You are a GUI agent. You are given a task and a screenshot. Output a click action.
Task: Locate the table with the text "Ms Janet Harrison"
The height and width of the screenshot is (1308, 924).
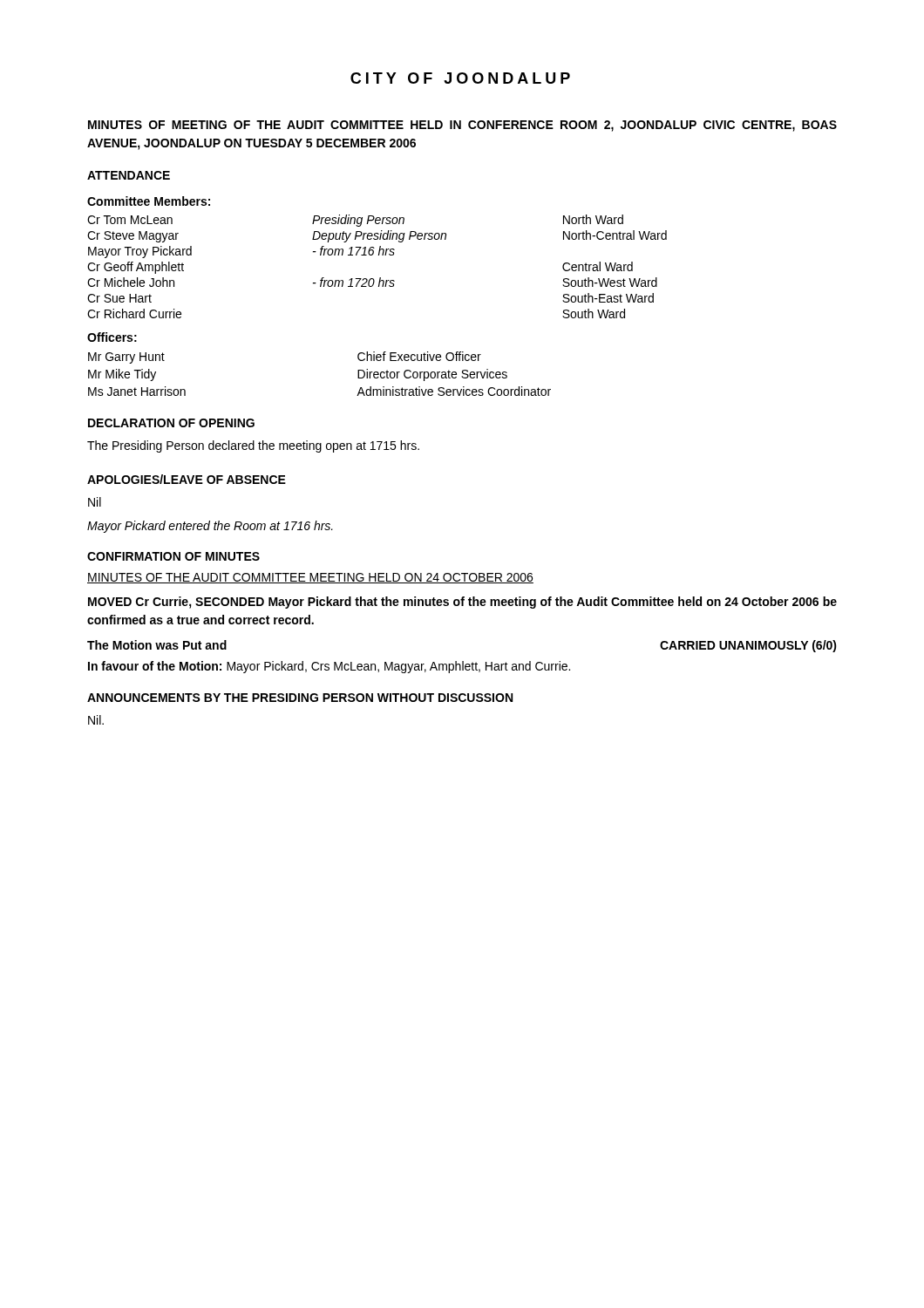point(462,374)
